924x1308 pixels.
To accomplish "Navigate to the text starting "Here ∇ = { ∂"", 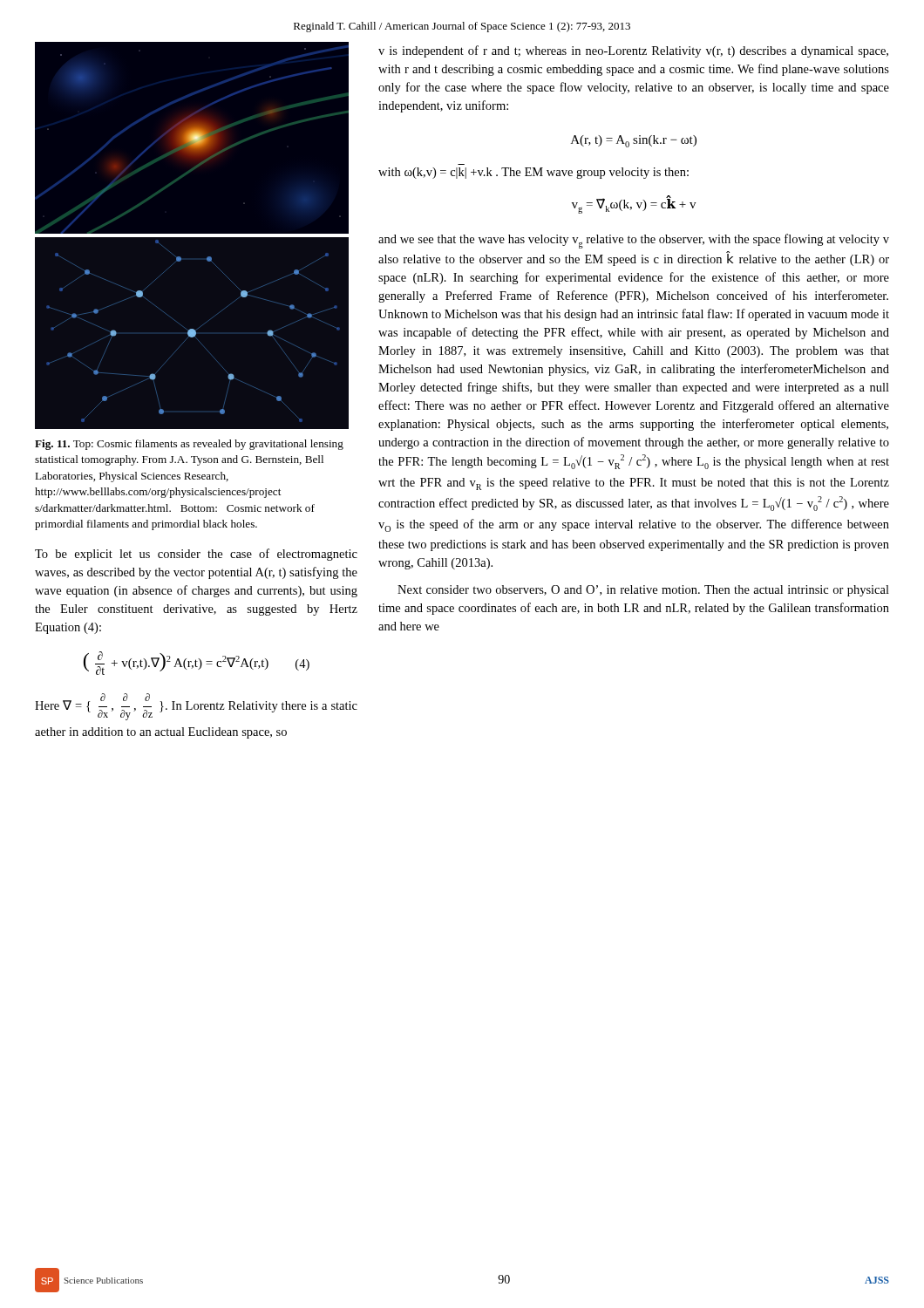I will pyautogui.click(x=196, y=714).
